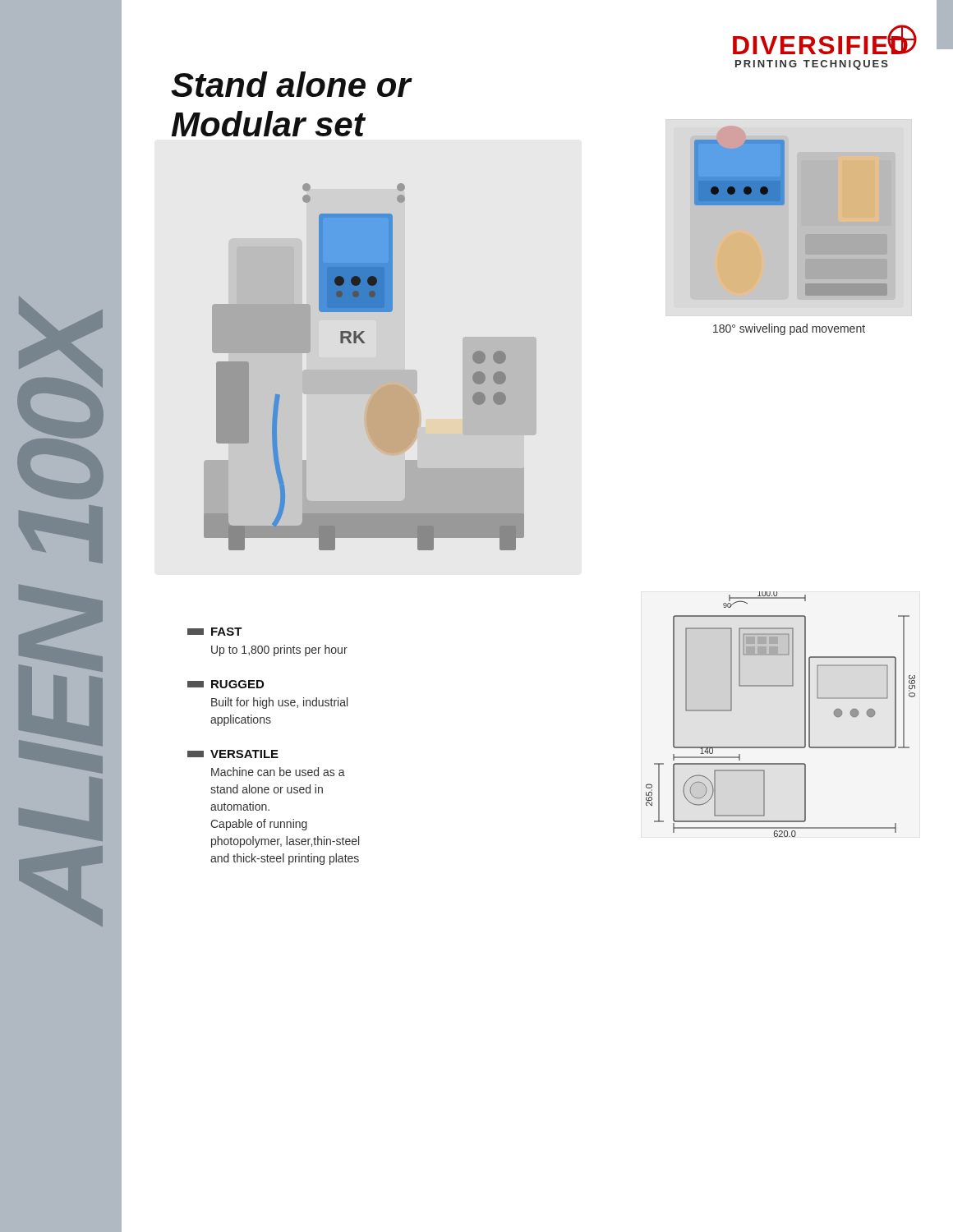
Task: Navigate to the text starting "ALIEN 100X"
Action: pos(61,616)
